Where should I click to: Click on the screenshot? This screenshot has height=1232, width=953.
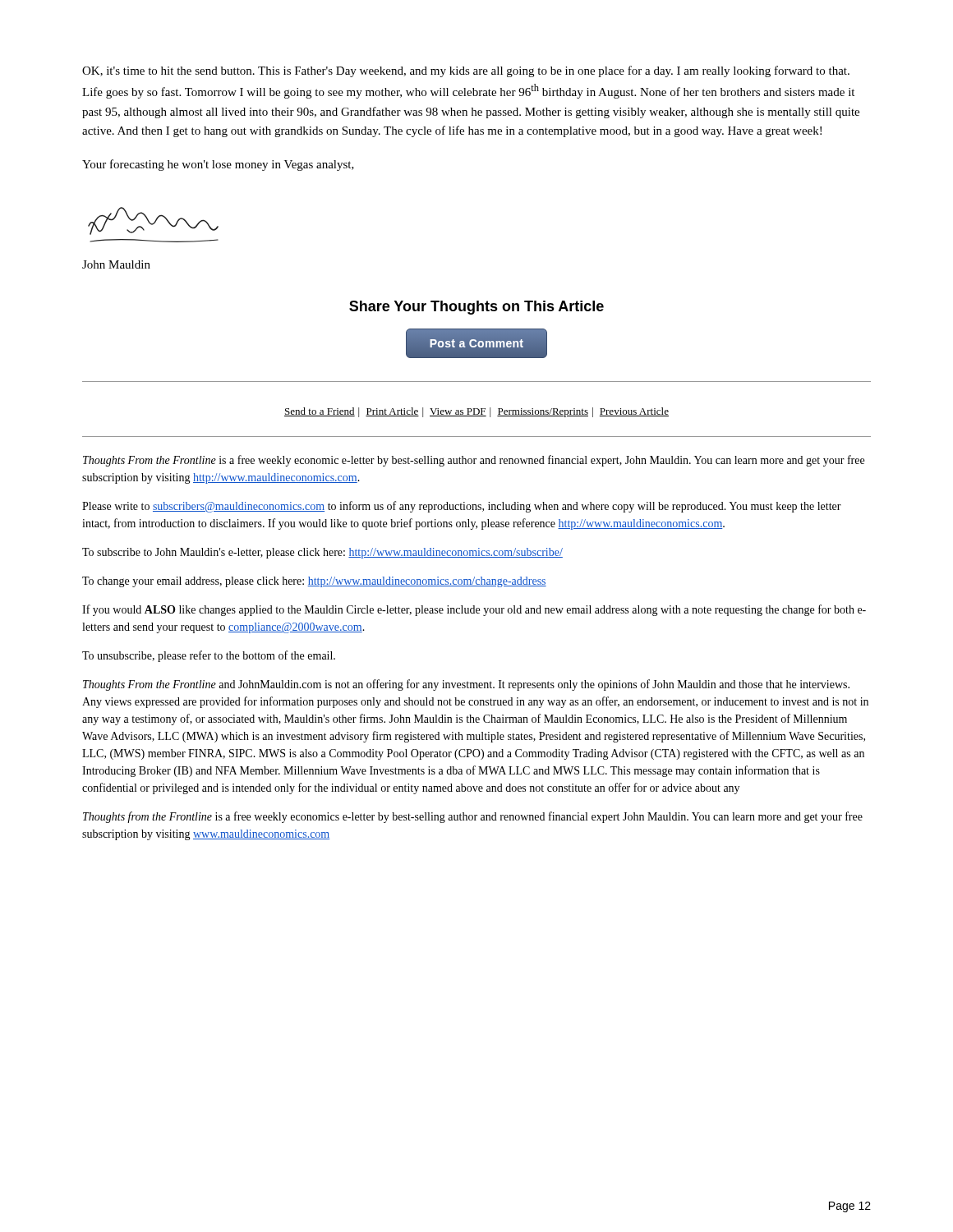[476, 343]
